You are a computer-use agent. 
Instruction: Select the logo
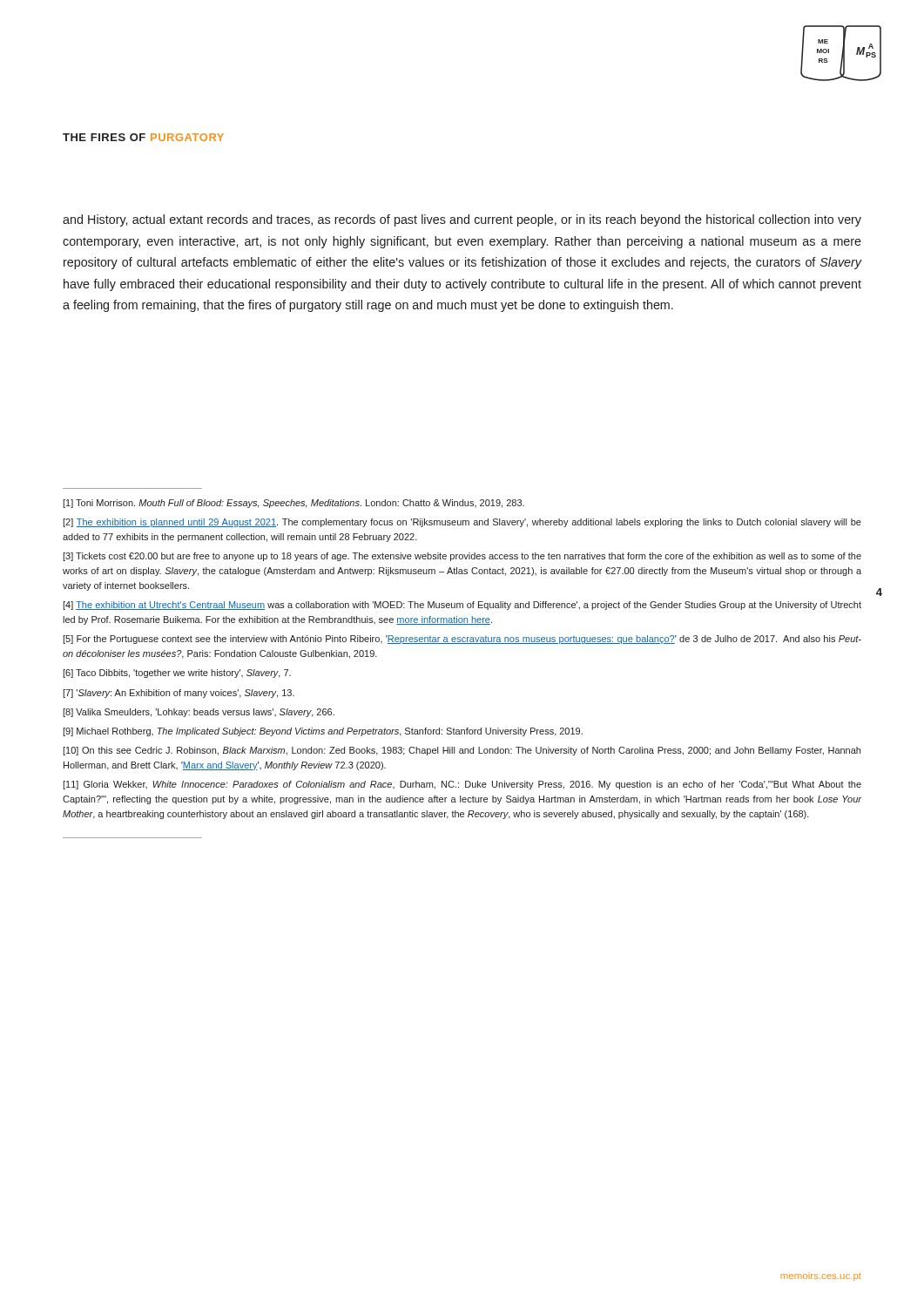841,55
